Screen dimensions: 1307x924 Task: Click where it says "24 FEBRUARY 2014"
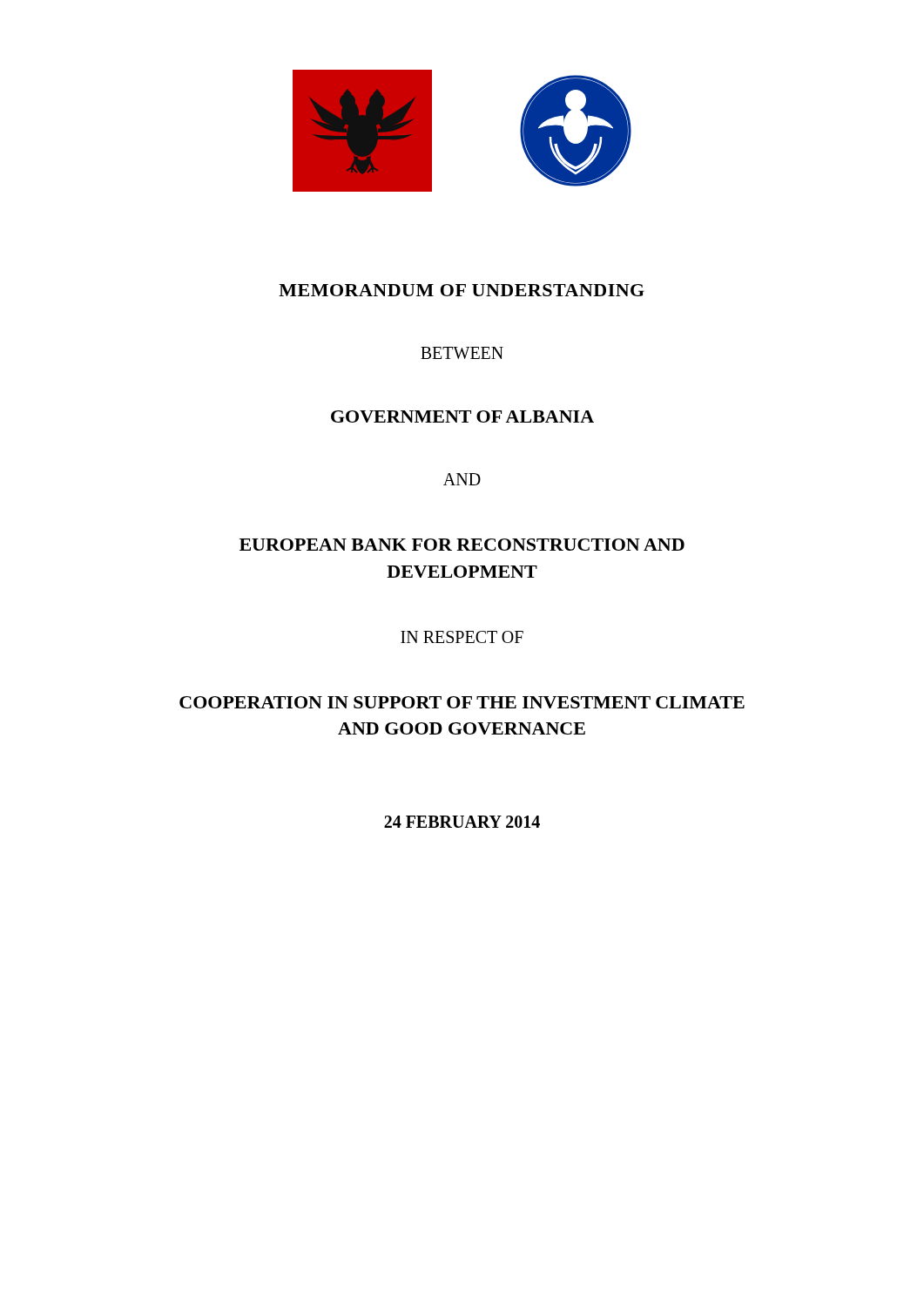(x=462, y=822)
